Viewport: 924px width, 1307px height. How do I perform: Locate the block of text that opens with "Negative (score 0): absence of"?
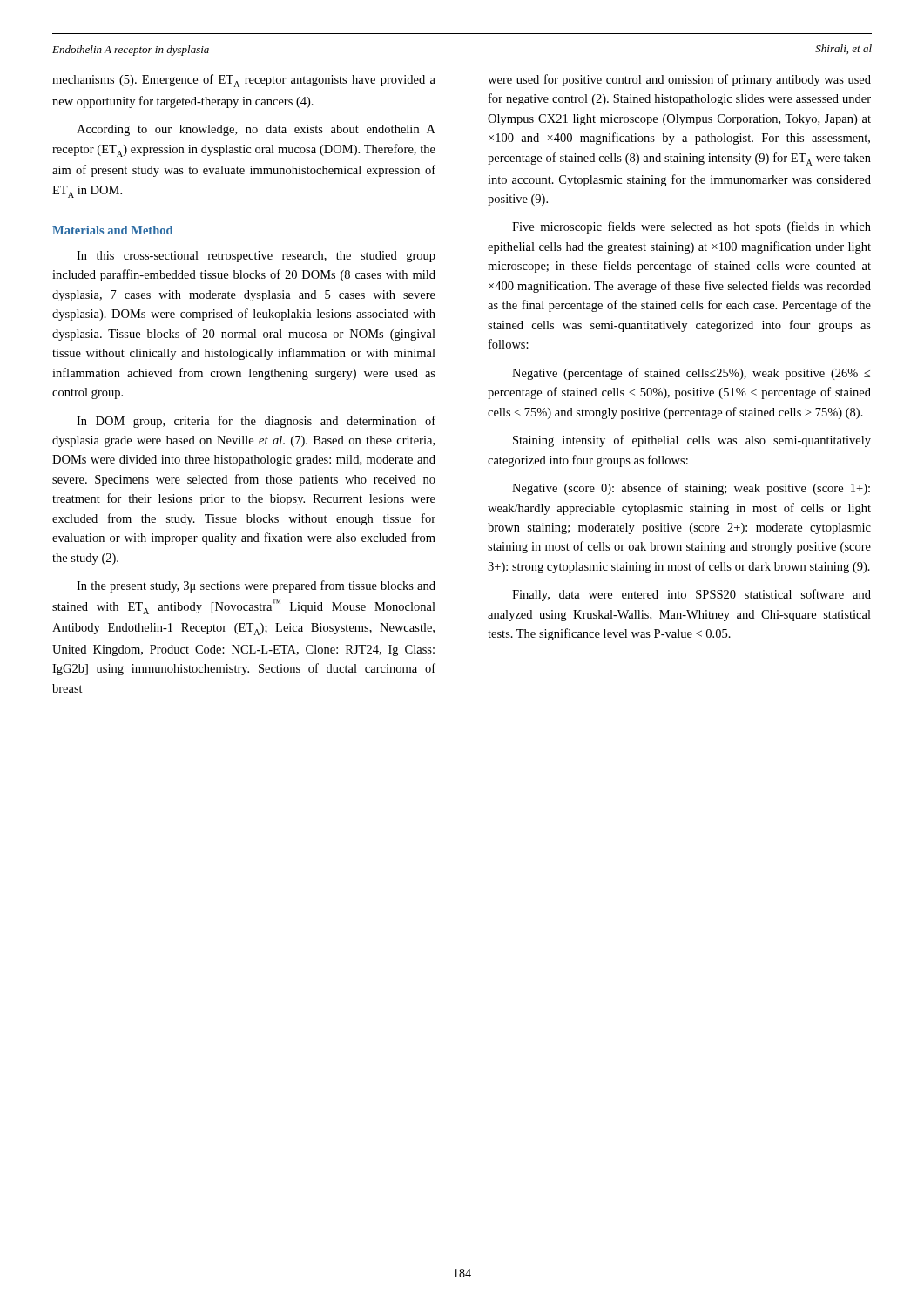679,527
